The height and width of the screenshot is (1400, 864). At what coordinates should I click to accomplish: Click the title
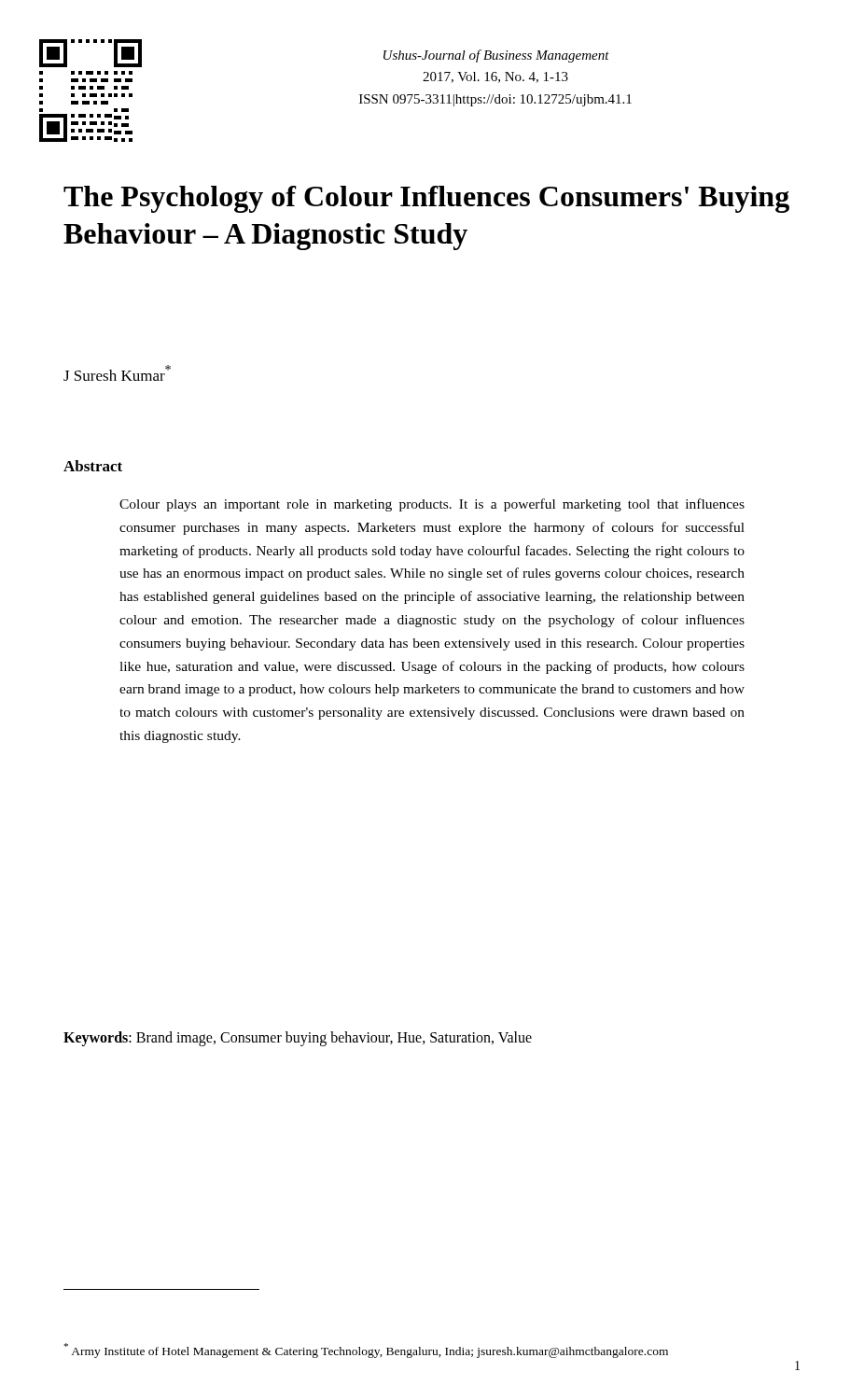click(x=432, y=215)
